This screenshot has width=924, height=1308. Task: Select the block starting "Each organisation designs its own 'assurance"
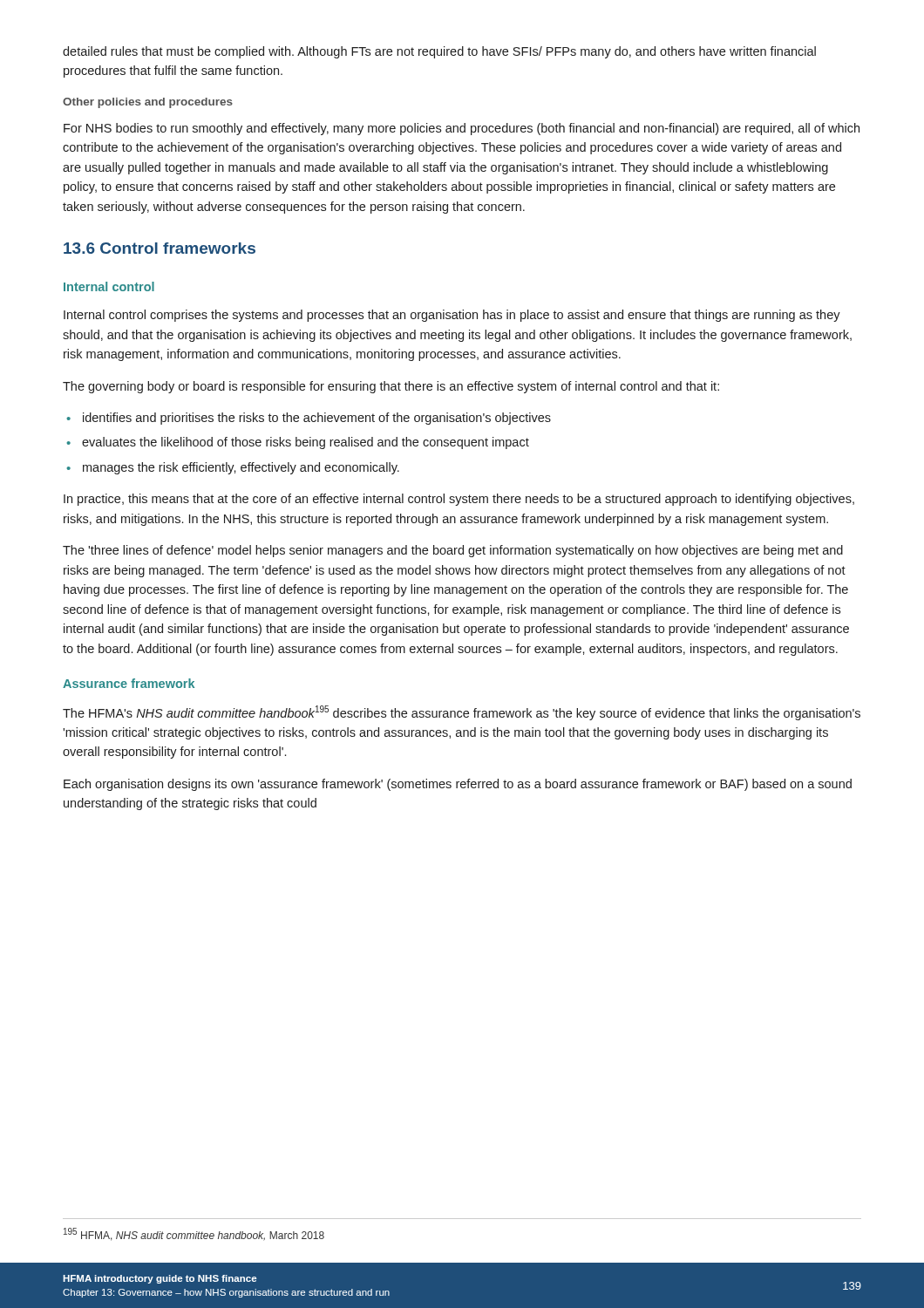click(x=462, y=794)
